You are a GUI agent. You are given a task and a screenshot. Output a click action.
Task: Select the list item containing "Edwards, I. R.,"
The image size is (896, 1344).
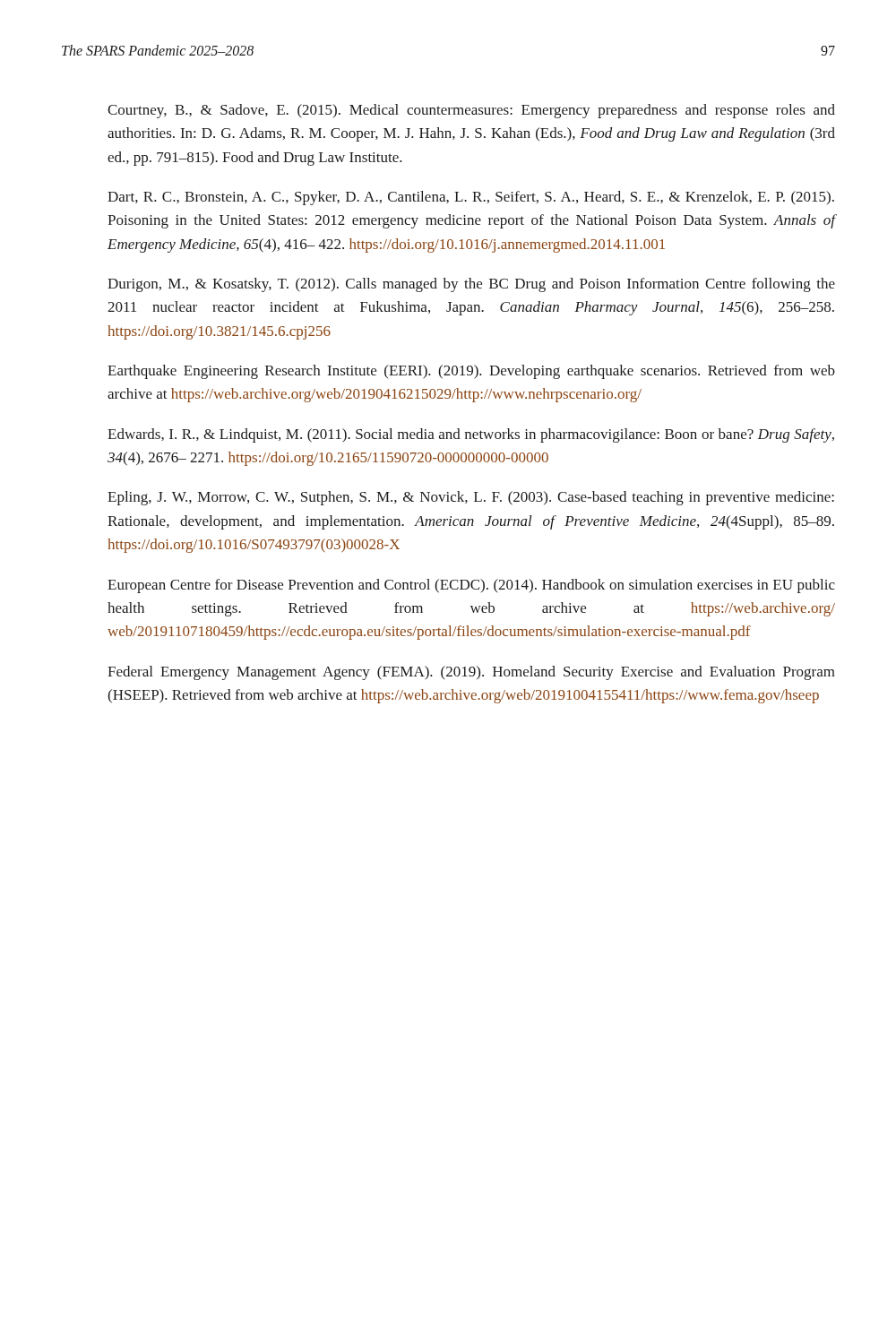[448, 446]
